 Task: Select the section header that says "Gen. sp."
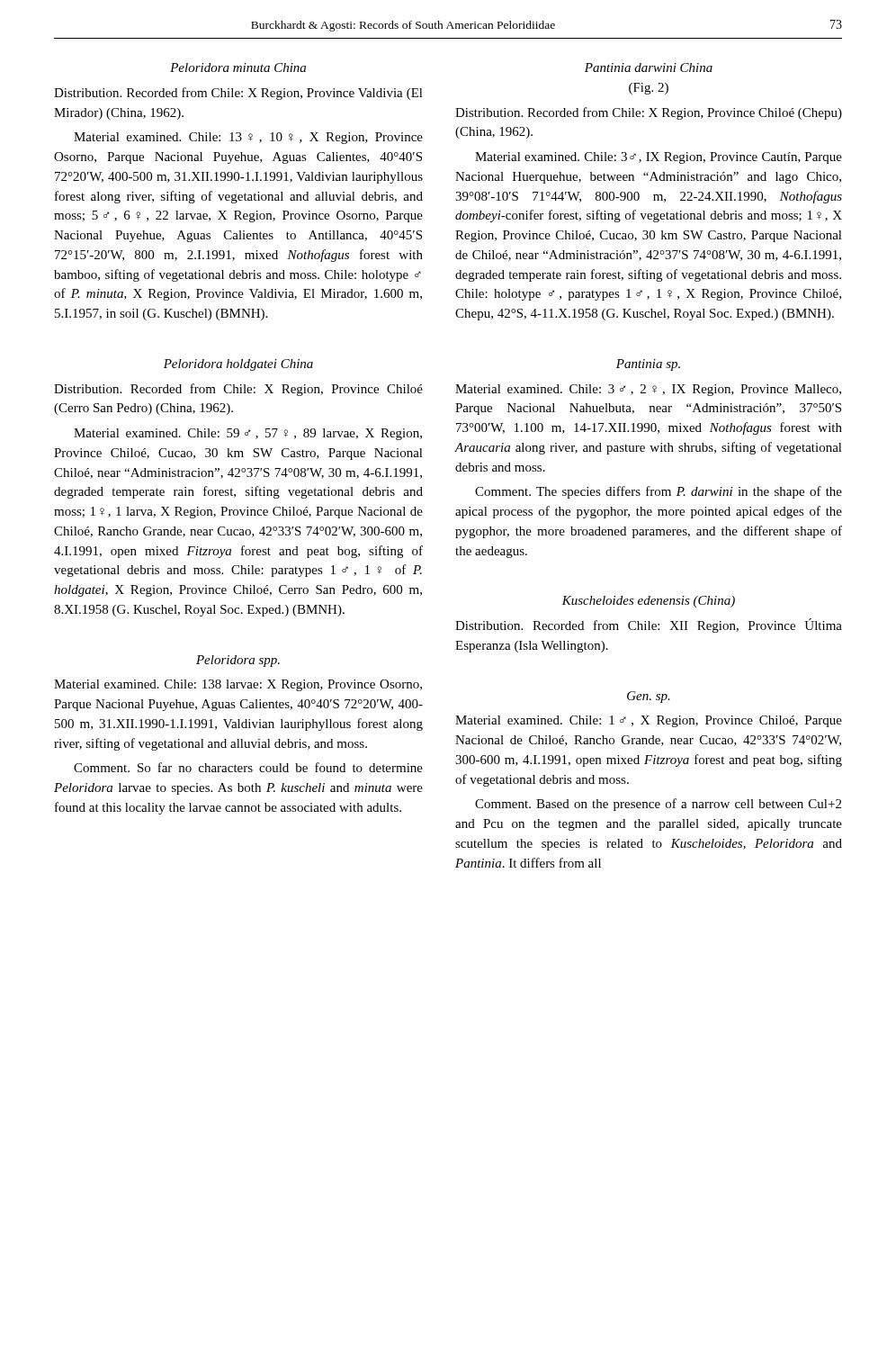tap(649, 695)
